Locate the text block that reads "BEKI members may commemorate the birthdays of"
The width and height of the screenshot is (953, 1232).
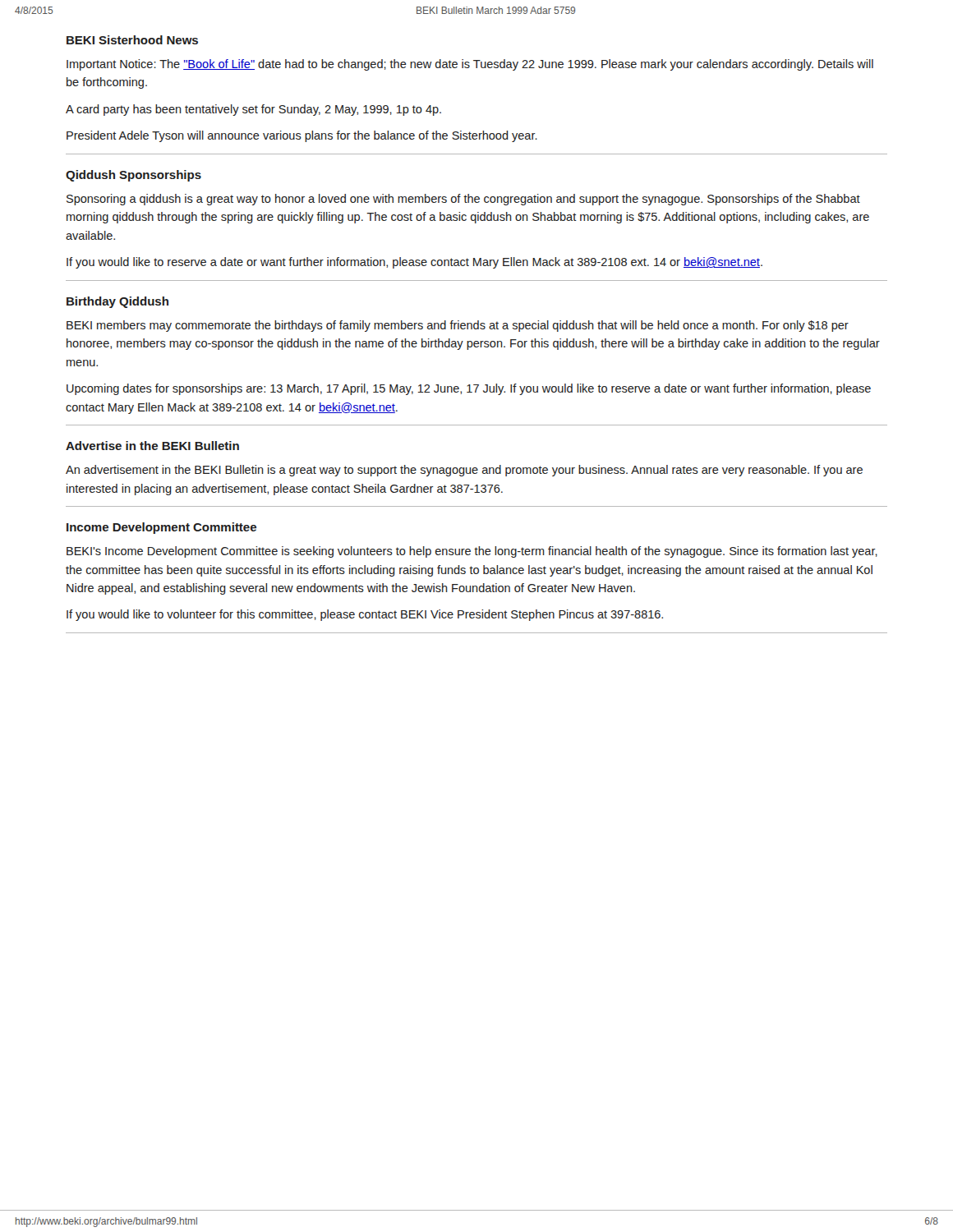(x=473, y=343)
